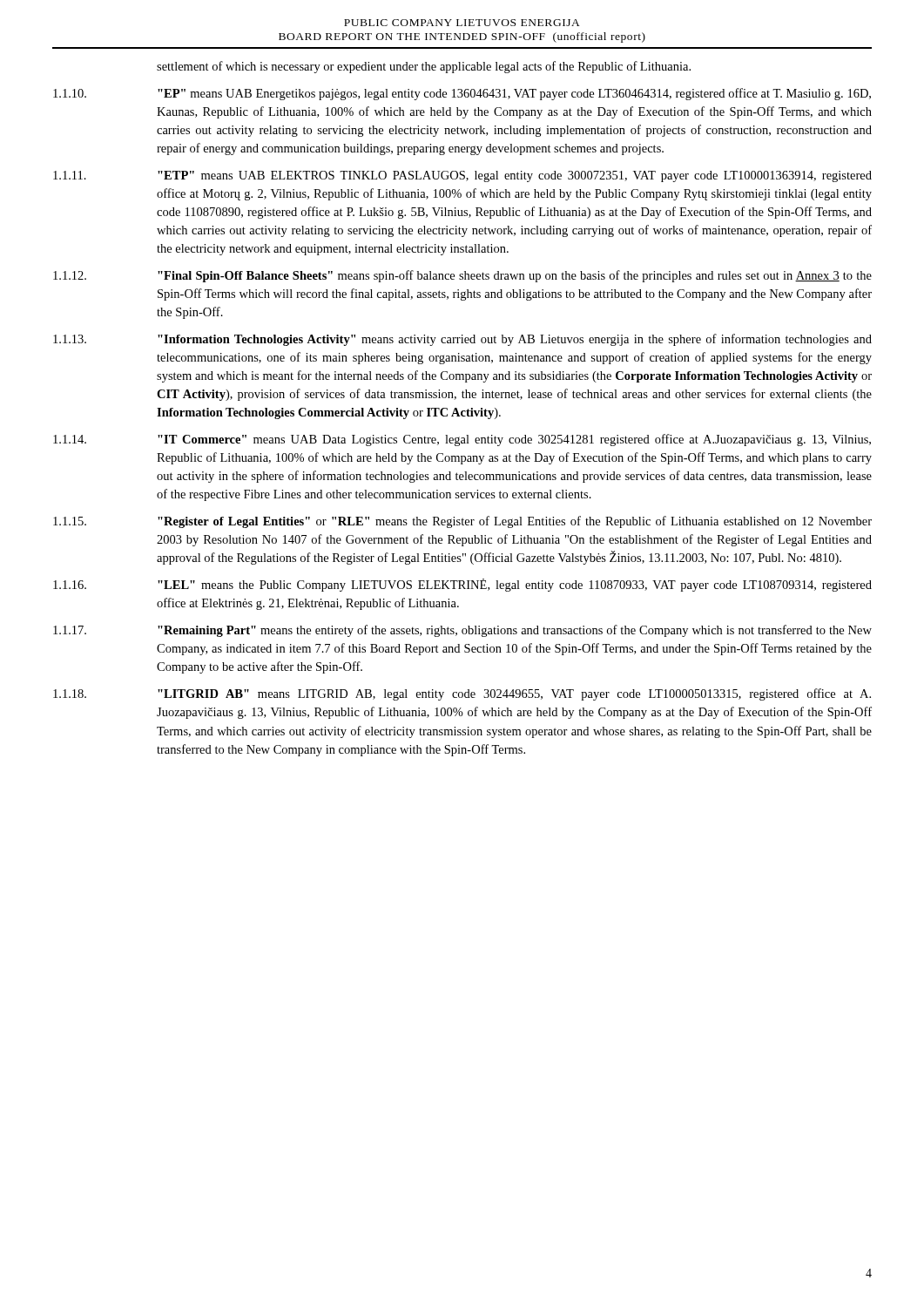
Task: Select the element starting "1.18. "LITGRID AB" means LITGRID AB, legal entity"
Action: [462, 722]
